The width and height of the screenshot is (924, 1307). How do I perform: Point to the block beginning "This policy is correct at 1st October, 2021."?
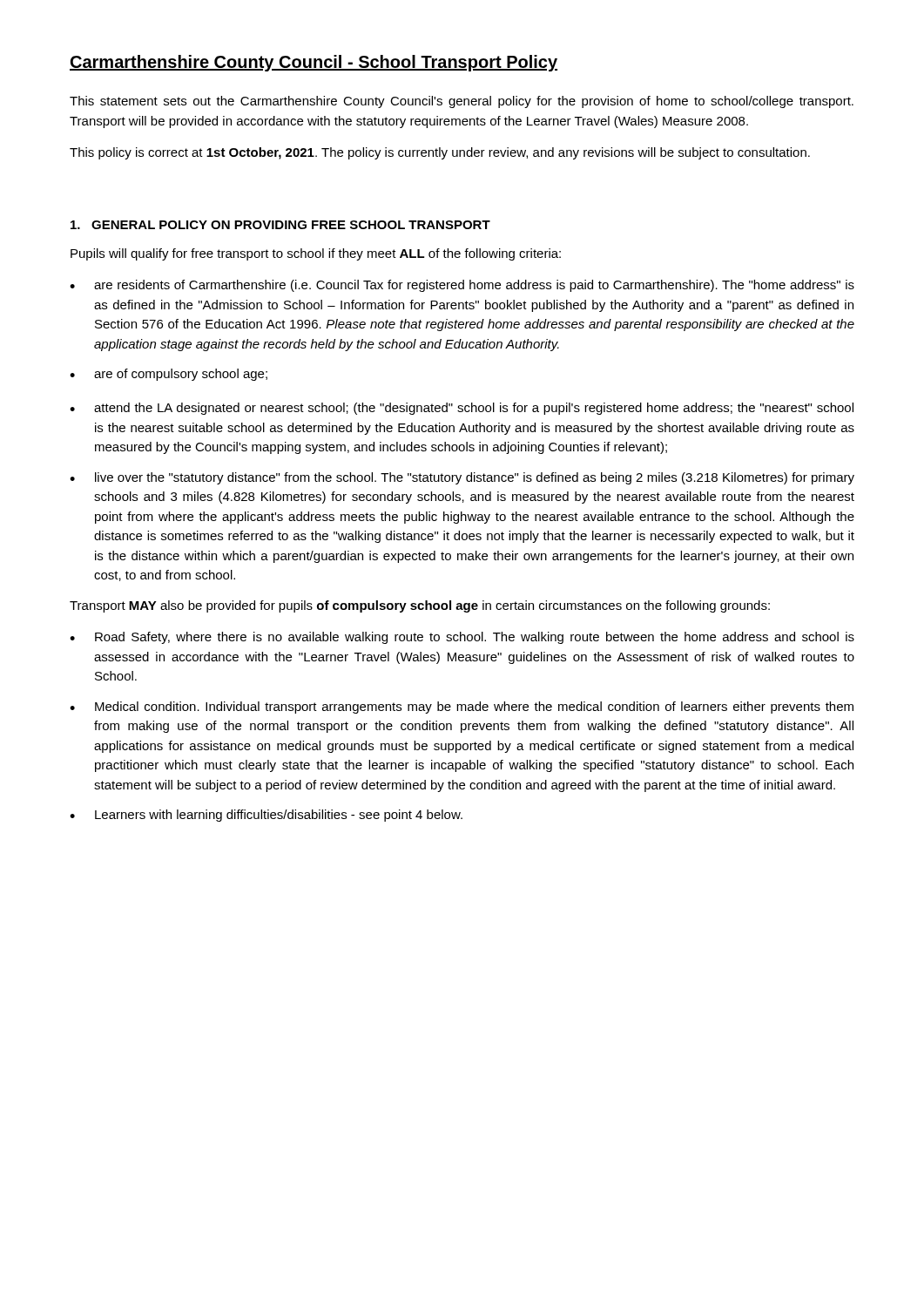[440, 152]
